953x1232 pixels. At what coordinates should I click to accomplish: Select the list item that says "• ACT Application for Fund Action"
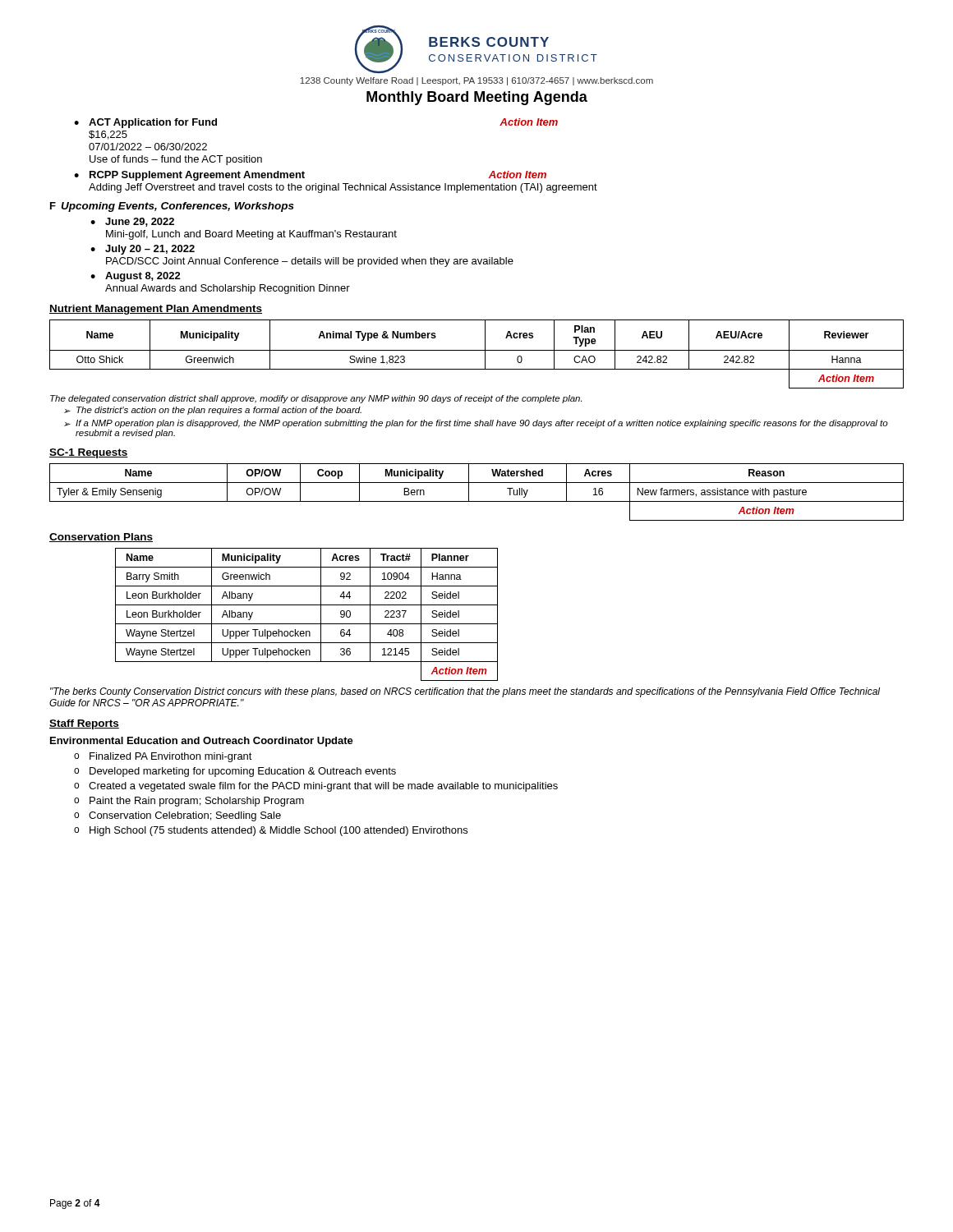coord(141,123)
